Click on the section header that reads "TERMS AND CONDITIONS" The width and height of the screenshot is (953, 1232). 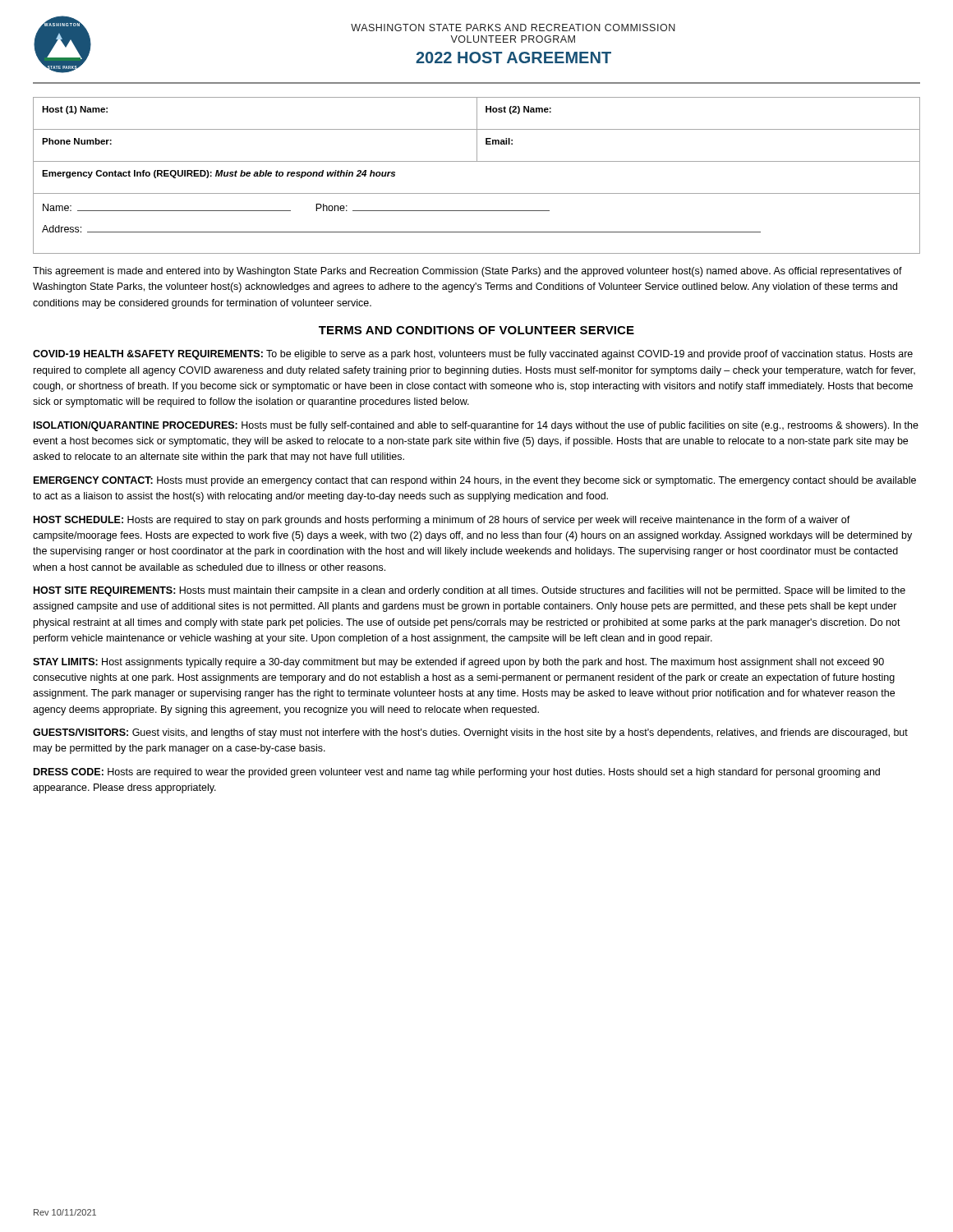476,330
